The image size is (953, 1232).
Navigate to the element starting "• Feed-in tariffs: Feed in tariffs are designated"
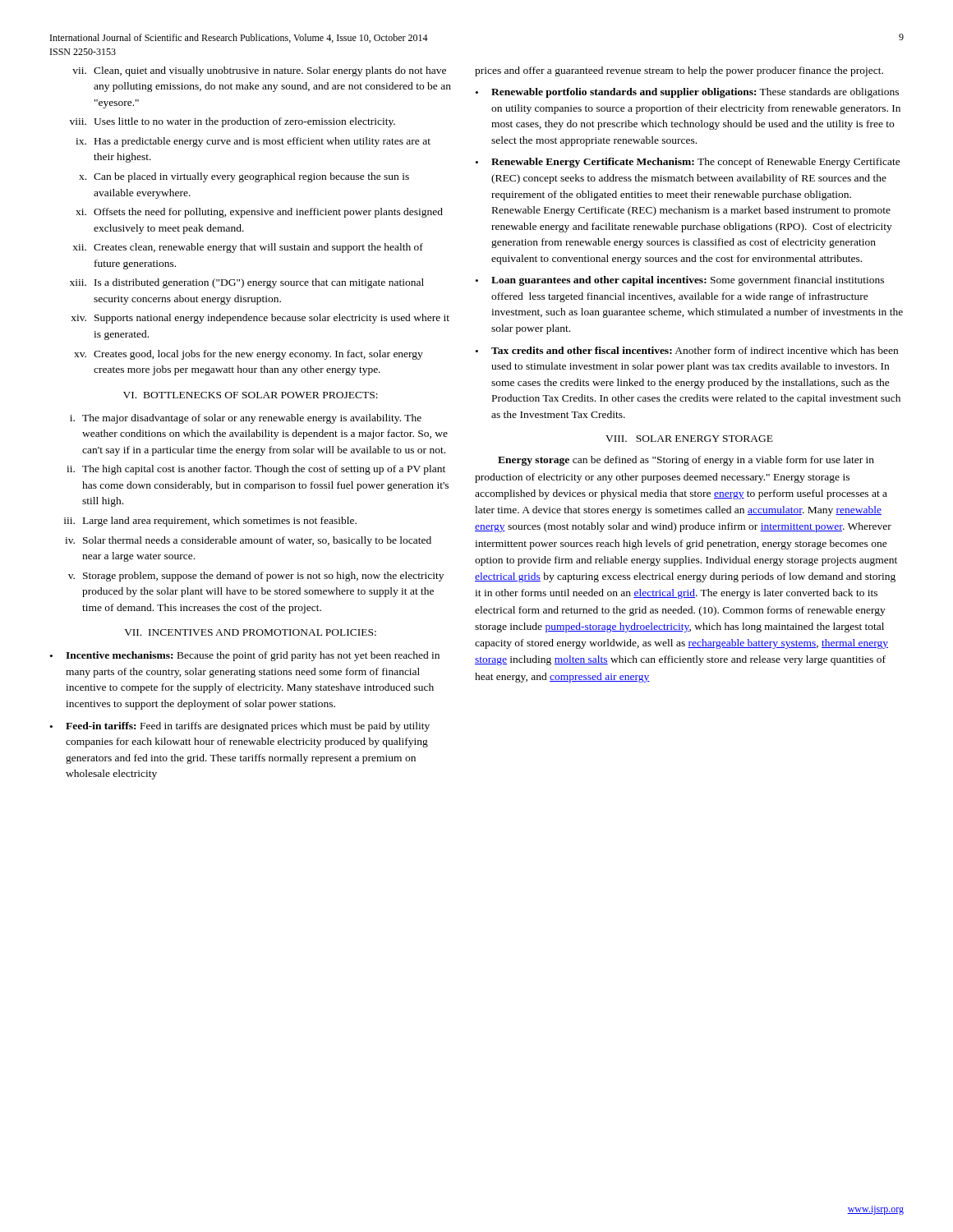[251, 750]
